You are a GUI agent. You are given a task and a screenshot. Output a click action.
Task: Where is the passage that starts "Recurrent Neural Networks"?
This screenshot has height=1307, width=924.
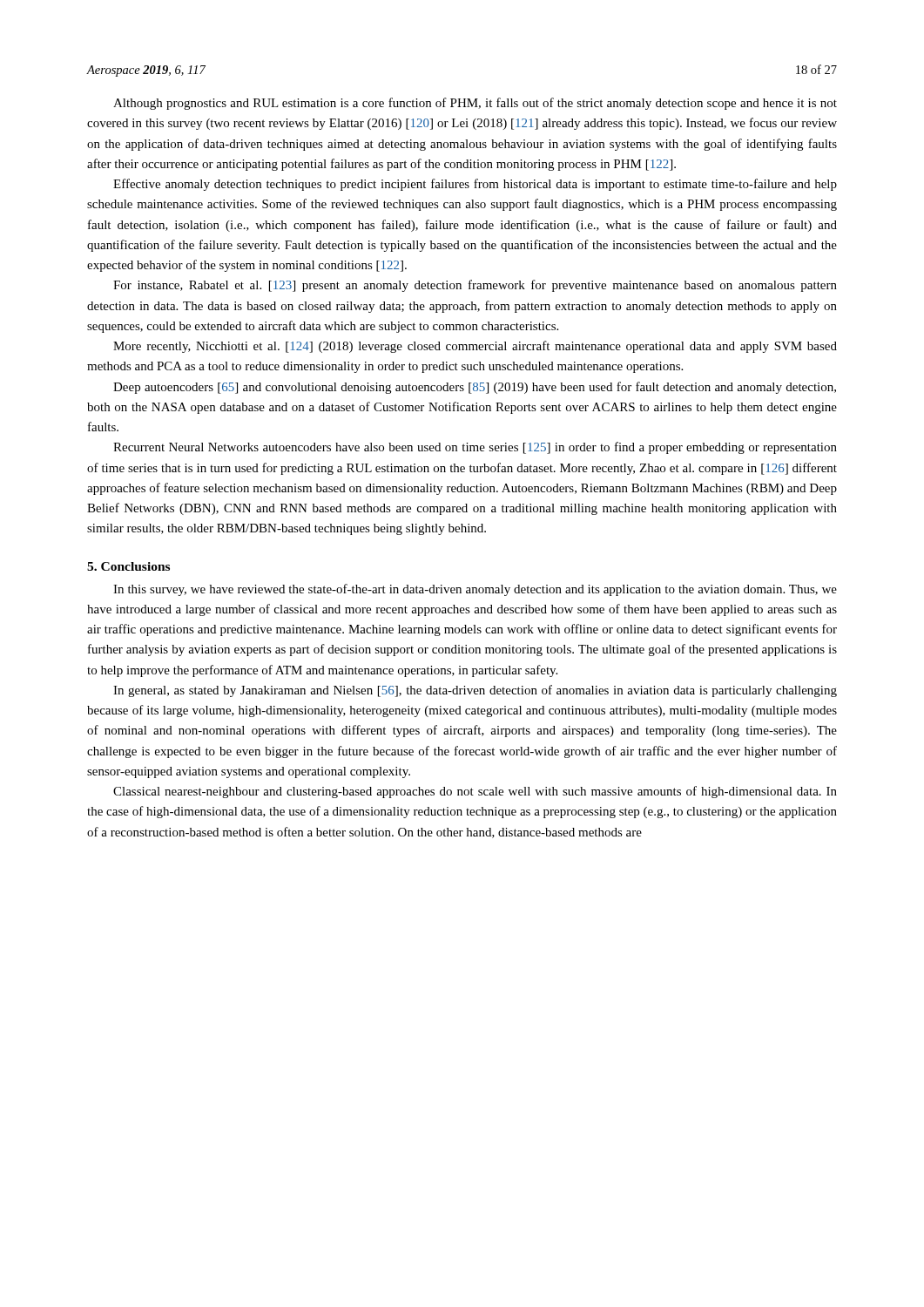pyautogui.click(x=462, y=488)
